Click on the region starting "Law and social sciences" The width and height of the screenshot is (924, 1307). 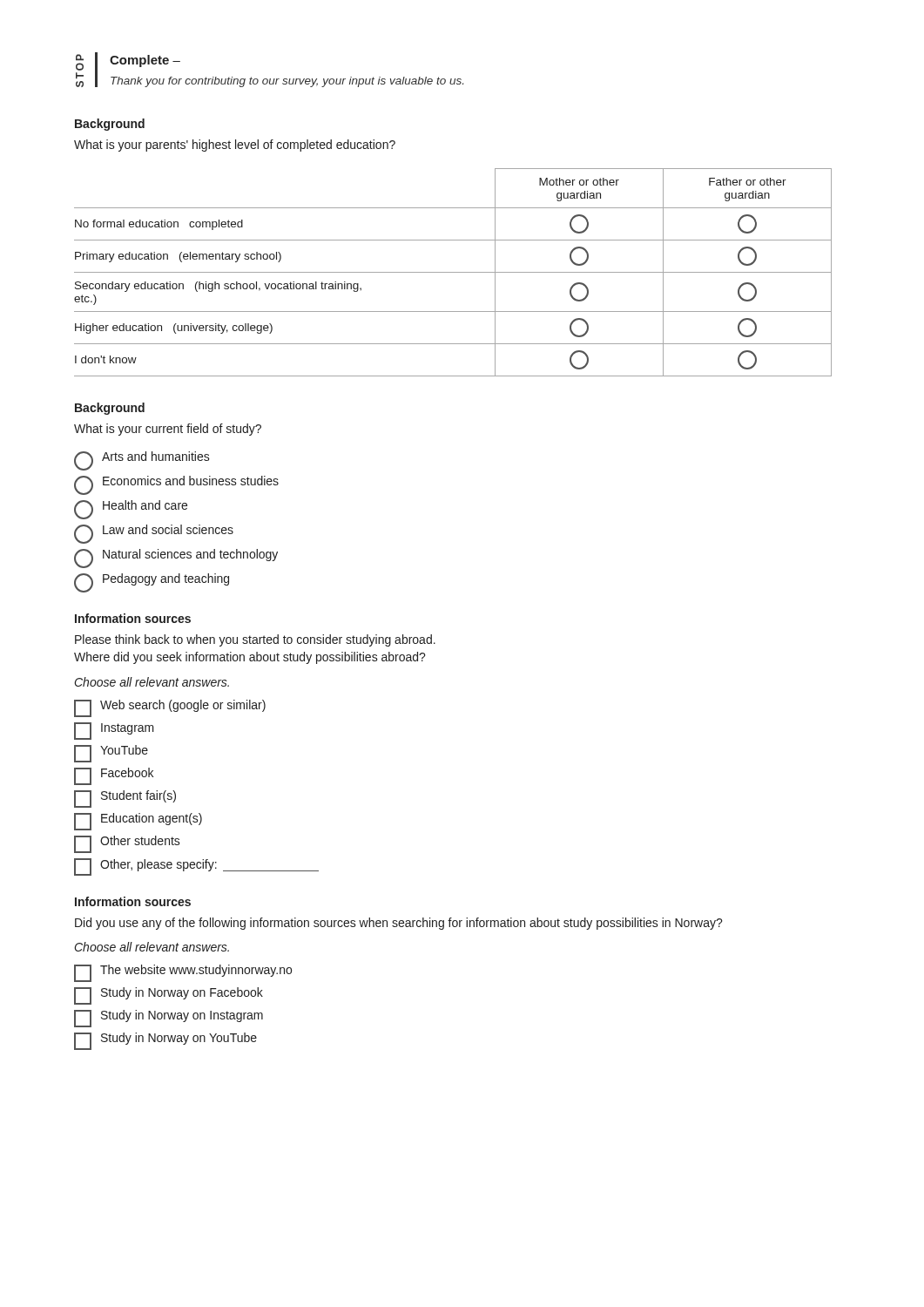154,533
